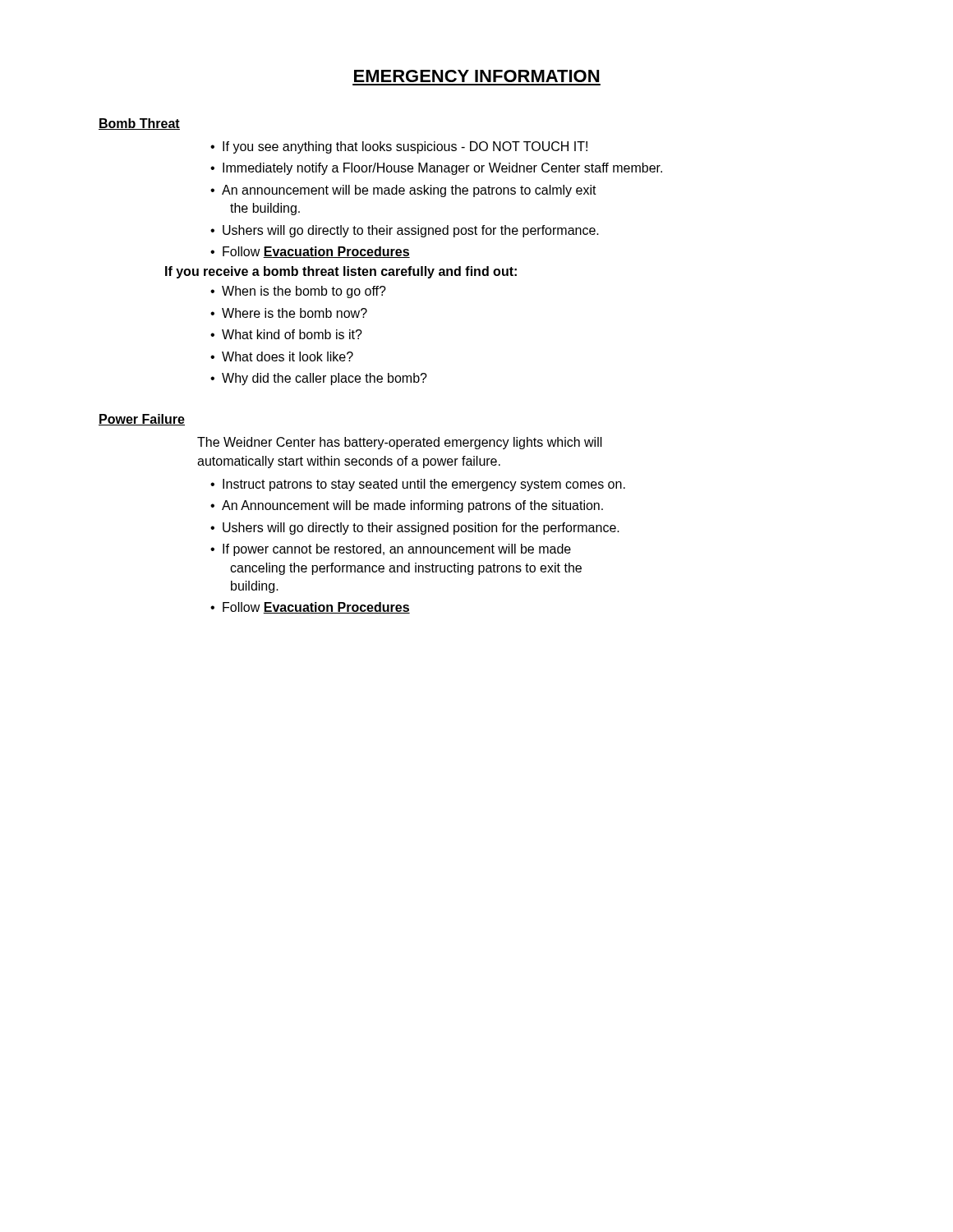Locate the block of text that opens with "Ushers will go directly to their assigned position"
Screen dimensions: 1232x953
click(x=421, y=528)
